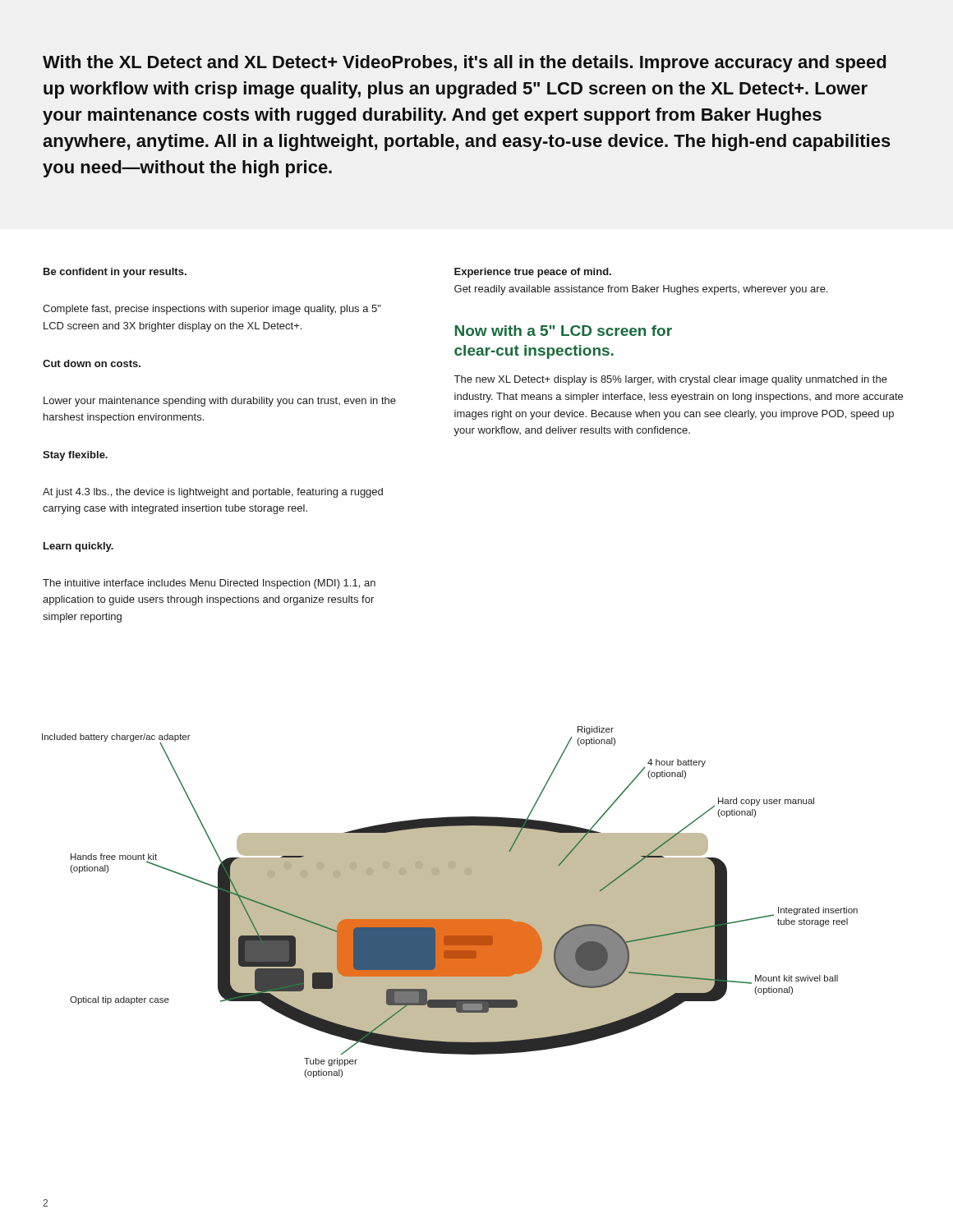
Task: Find the passage starting "Cut down on costs."
Action: tap(92, 363)
